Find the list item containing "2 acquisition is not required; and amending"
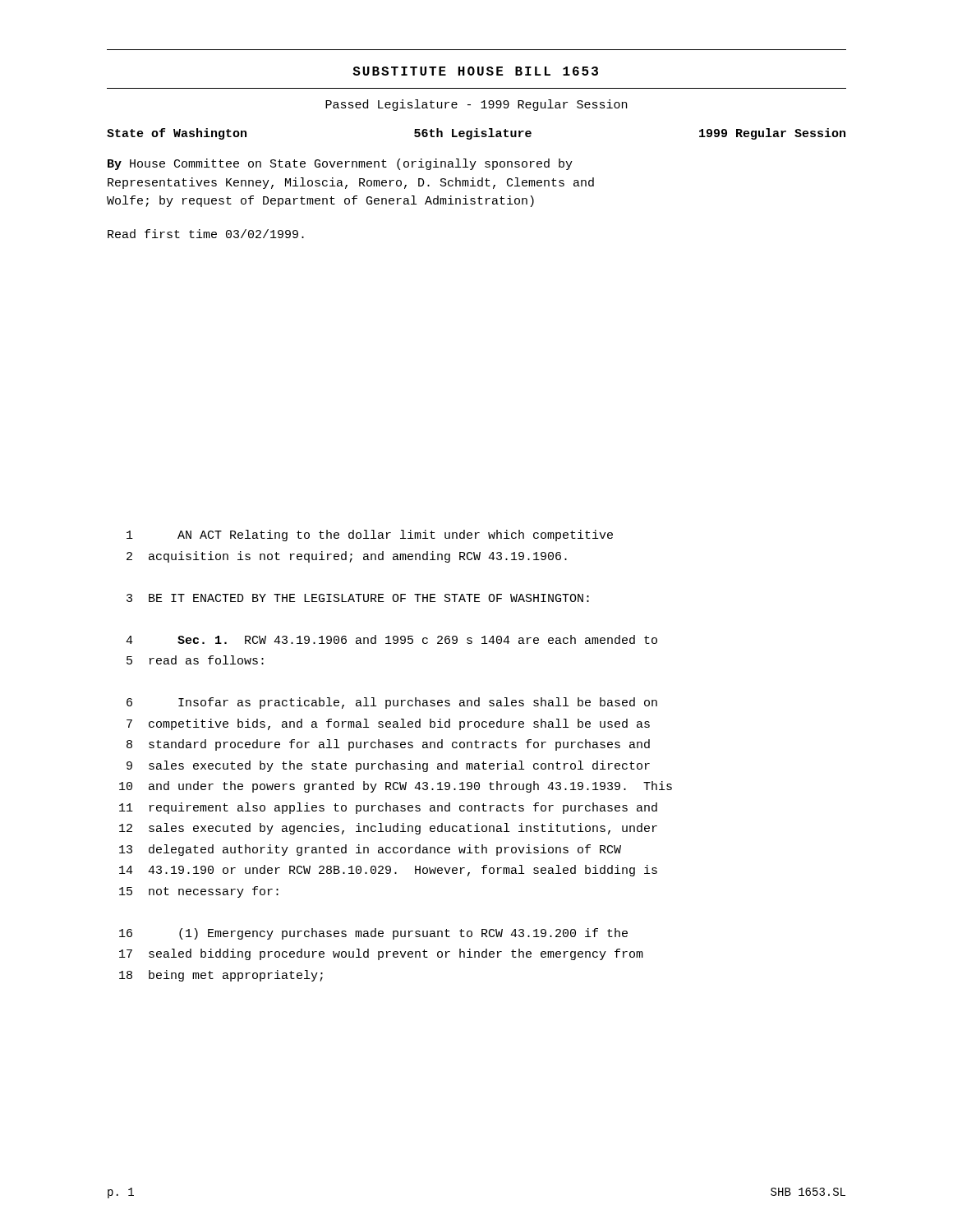953x1232 pixels. coord(476,557)
